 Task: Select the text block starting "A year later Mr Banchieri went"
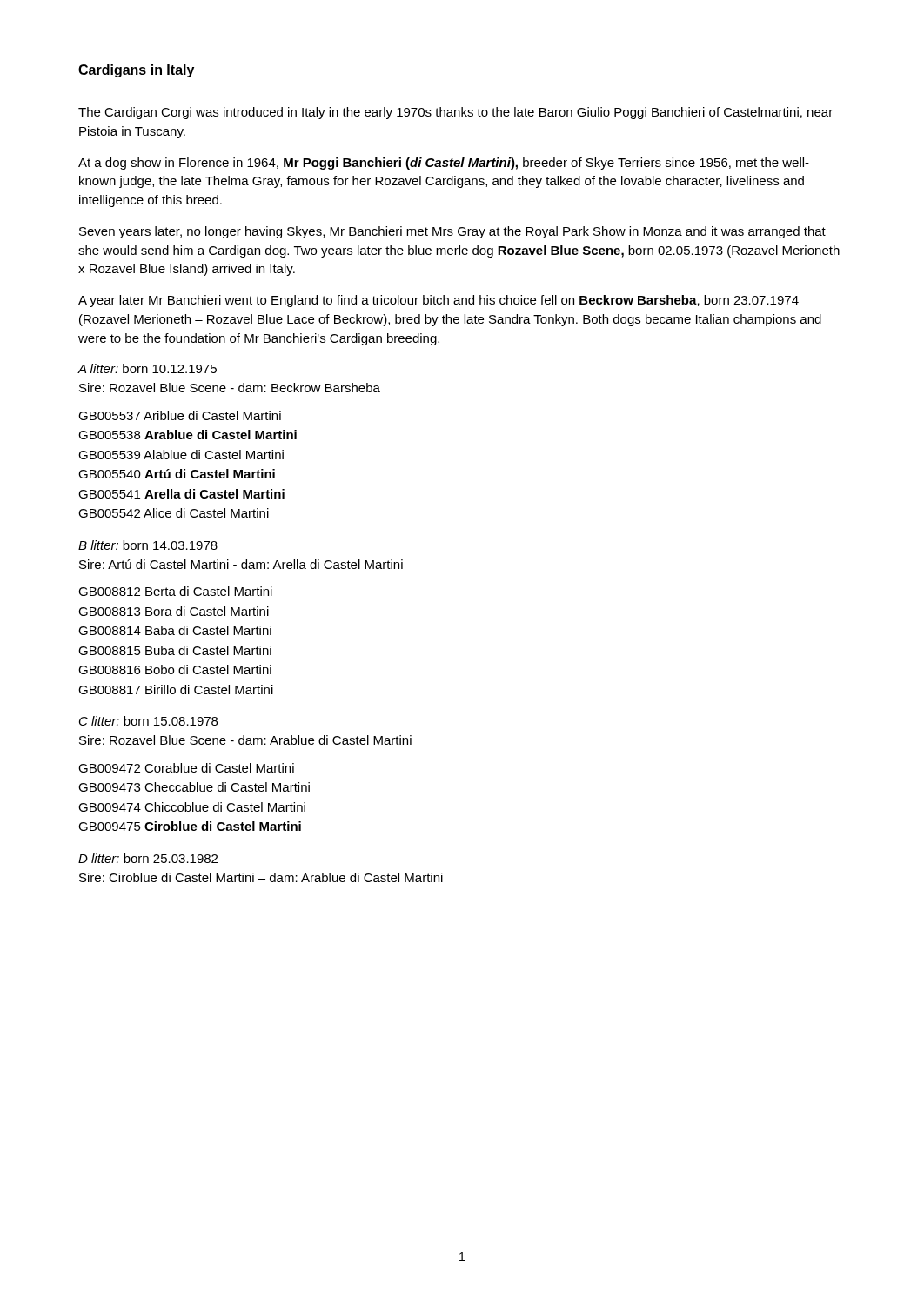point(450,319)
